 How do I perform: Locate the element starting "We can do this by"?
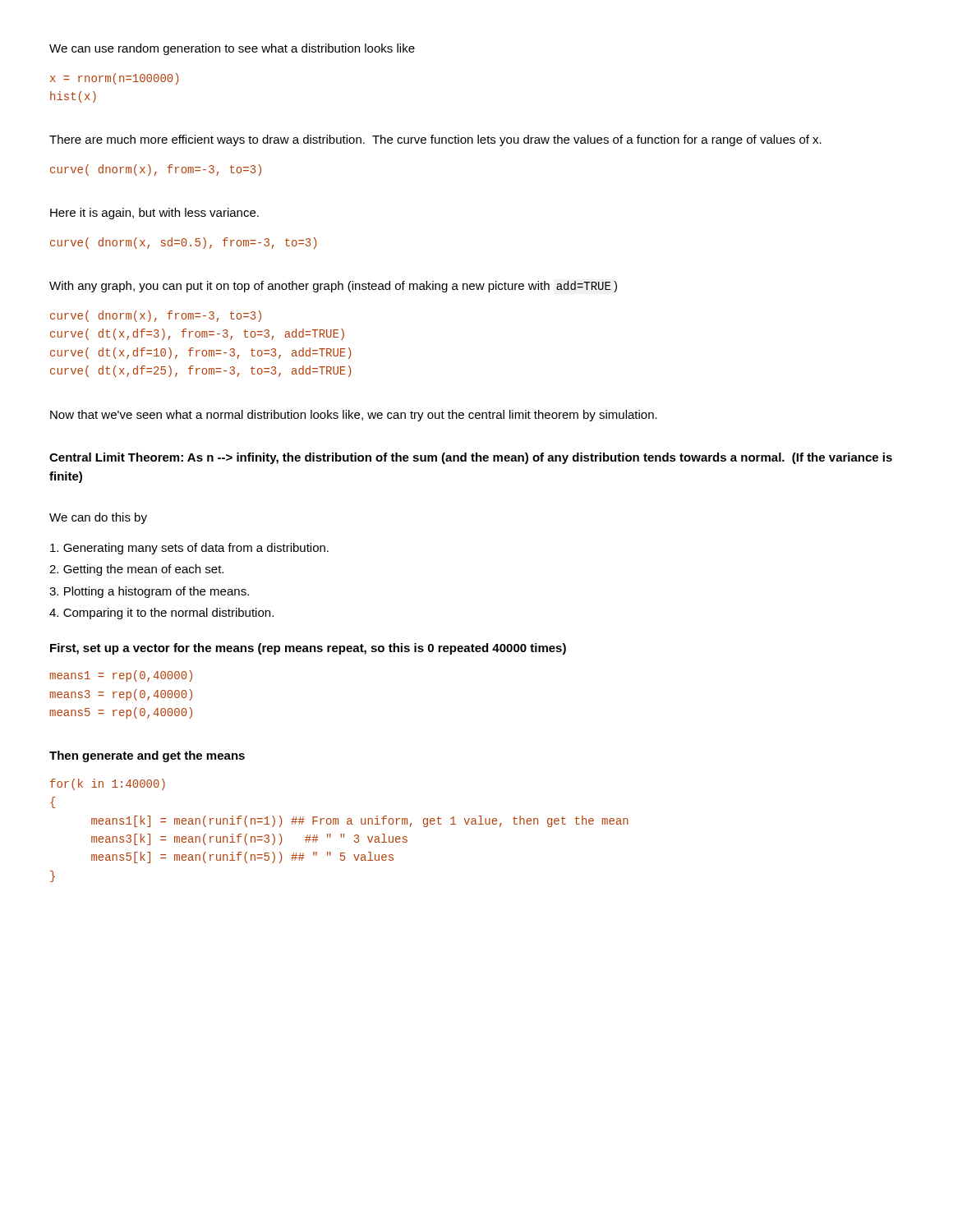(98, 517)
